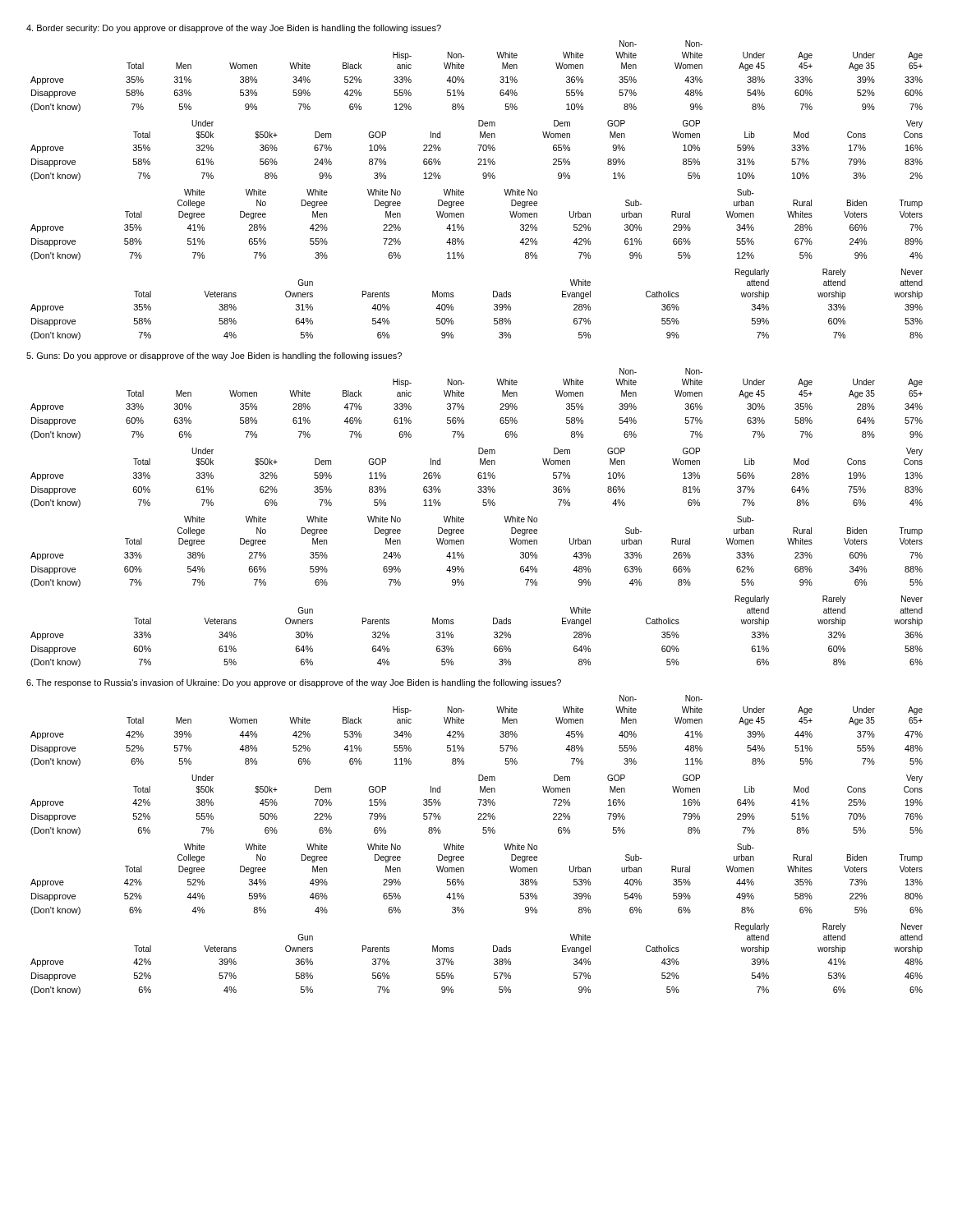Where is the passage that starts "The response to Russia's invasion of Ukraine:"?
953x1232 pixels.
pos(294,683)
